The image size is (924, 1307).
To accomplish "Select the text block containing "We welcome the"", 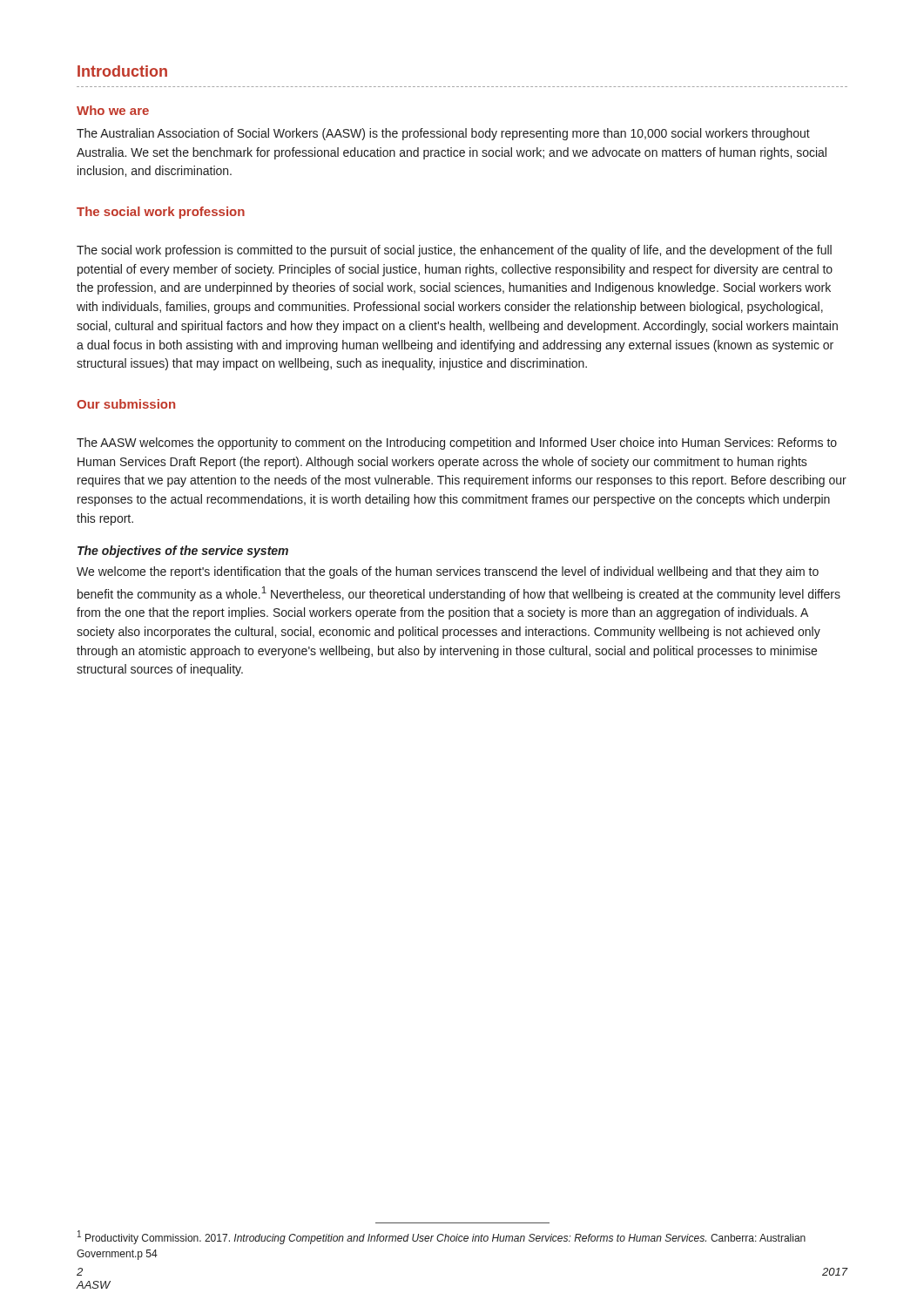I will tap(458, 621).
